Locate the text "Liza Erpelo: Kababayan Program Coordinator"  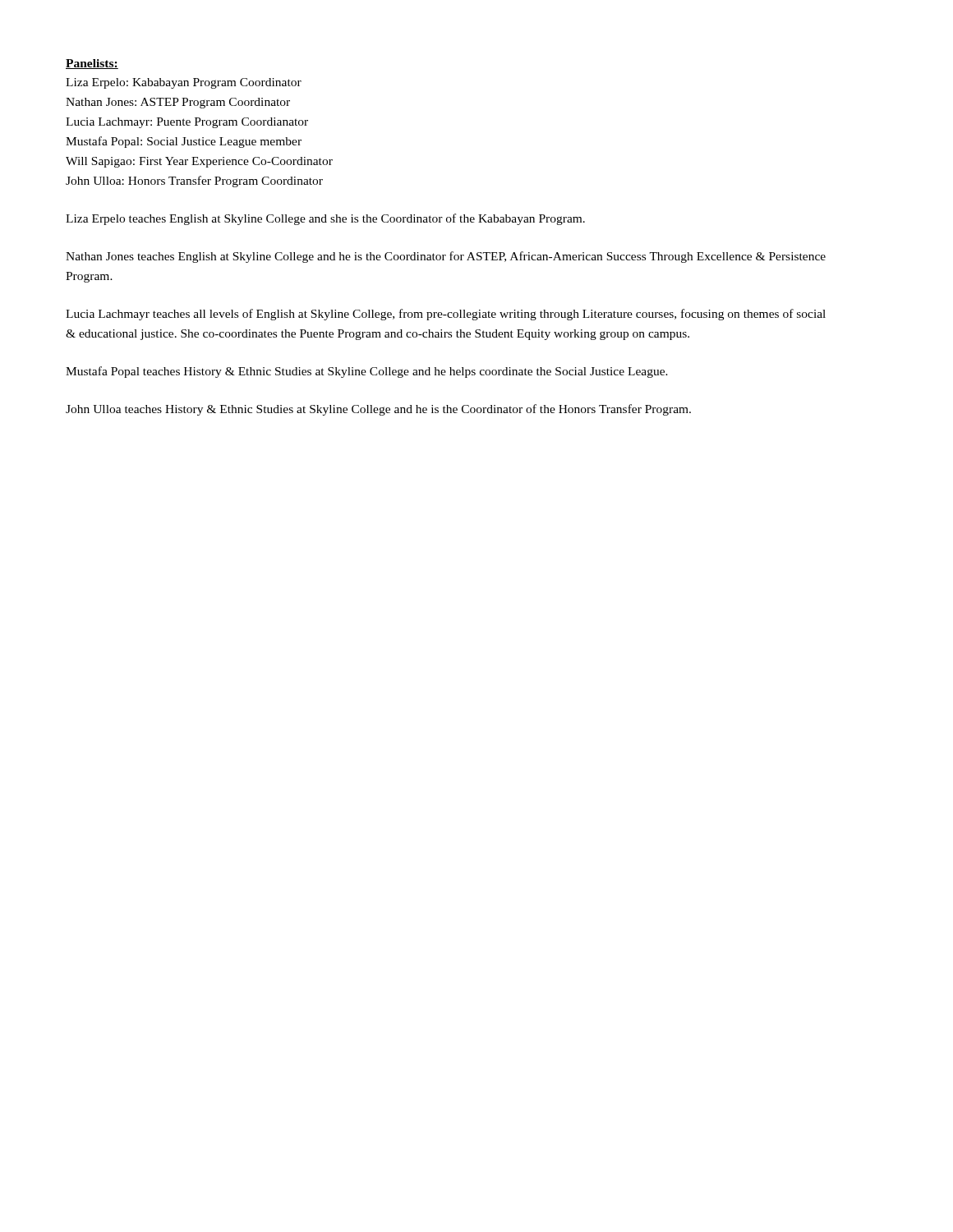tap(184, 82)
